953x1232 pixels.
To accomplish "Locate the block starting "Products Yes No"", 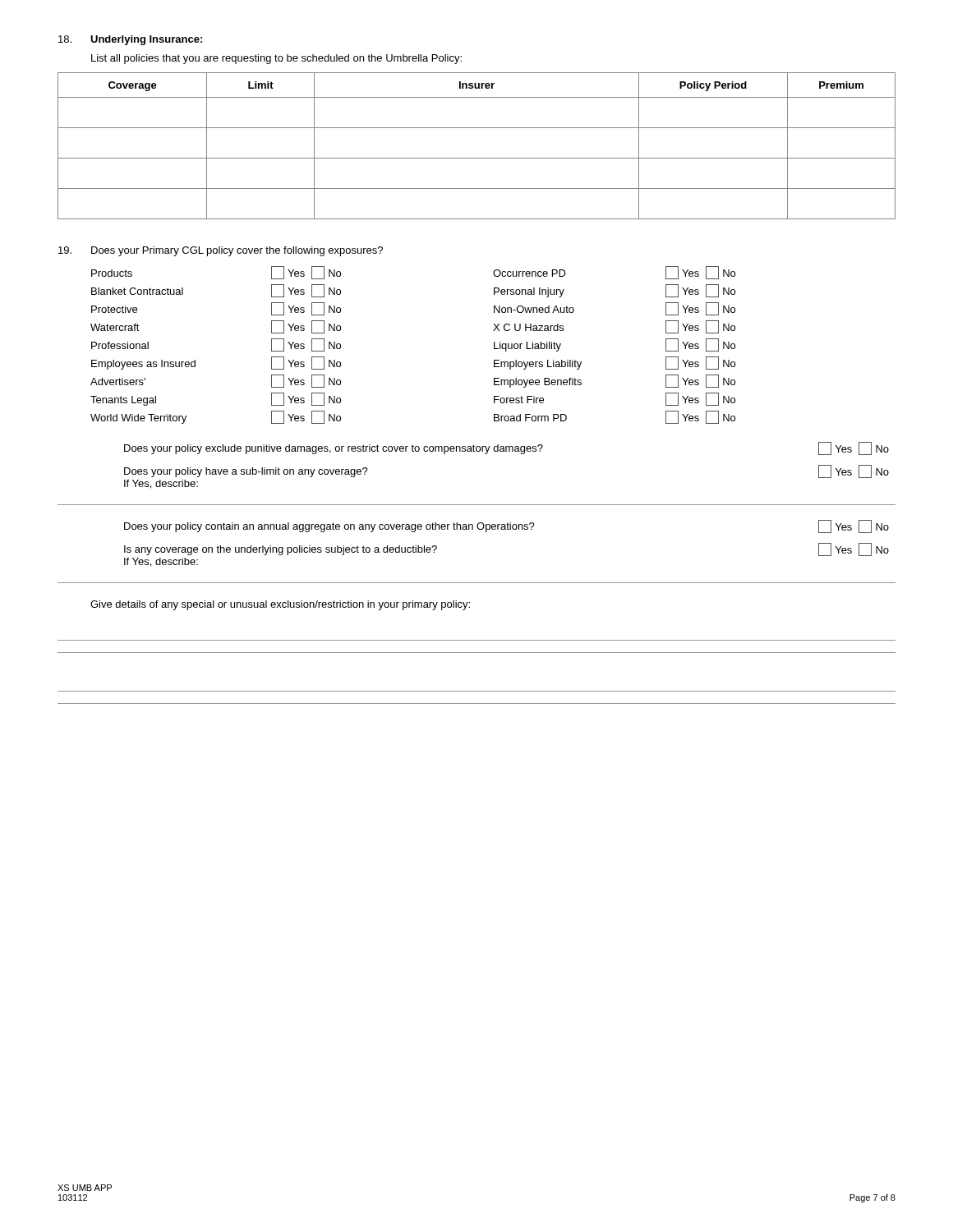I will tap(493, 378).
